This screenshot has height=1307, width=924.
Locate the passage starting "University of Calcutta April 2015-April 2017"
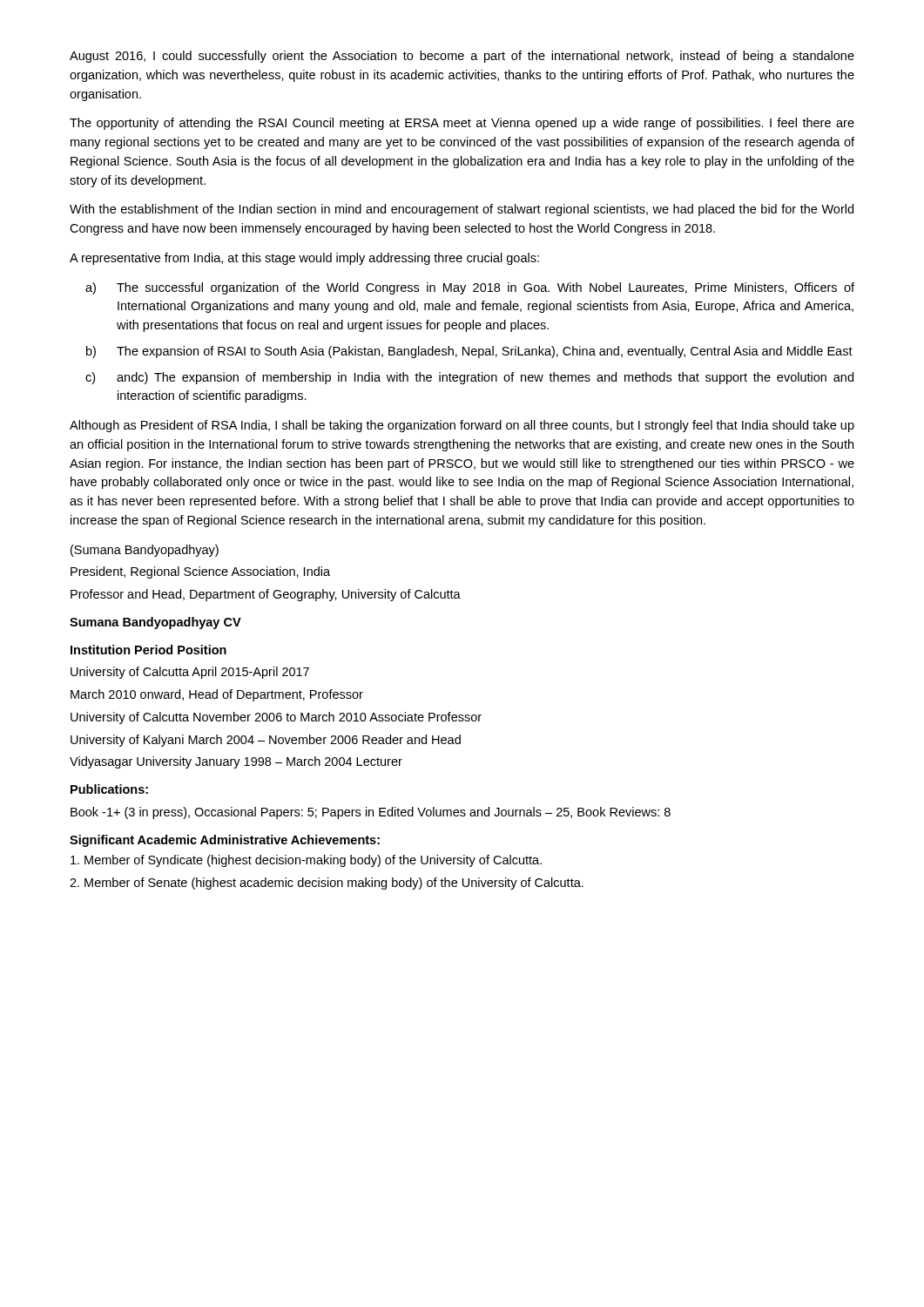tap(190, 673)
